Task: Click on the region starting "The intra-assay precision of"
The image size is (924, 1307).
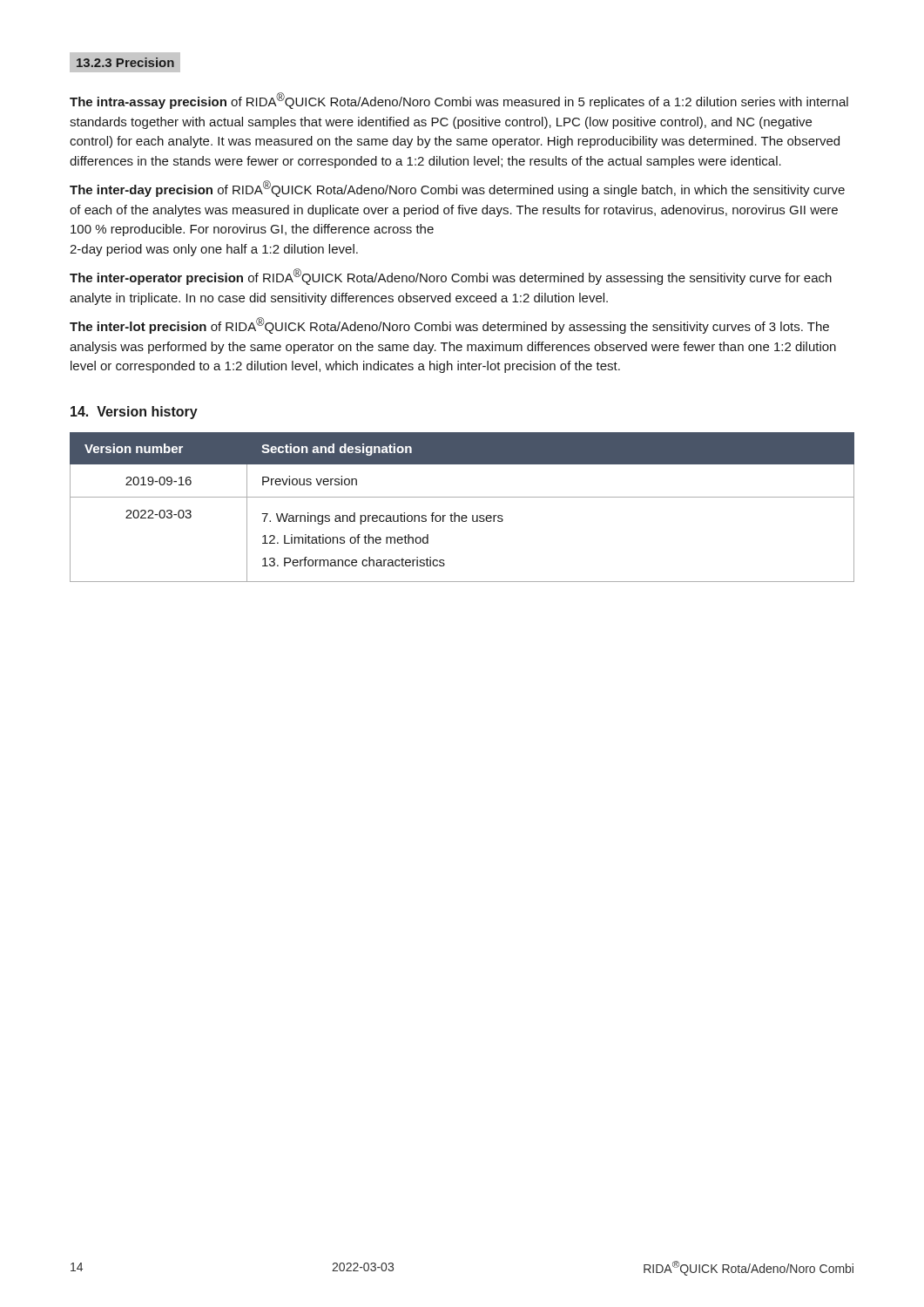Action: click(x=459, y=130)
